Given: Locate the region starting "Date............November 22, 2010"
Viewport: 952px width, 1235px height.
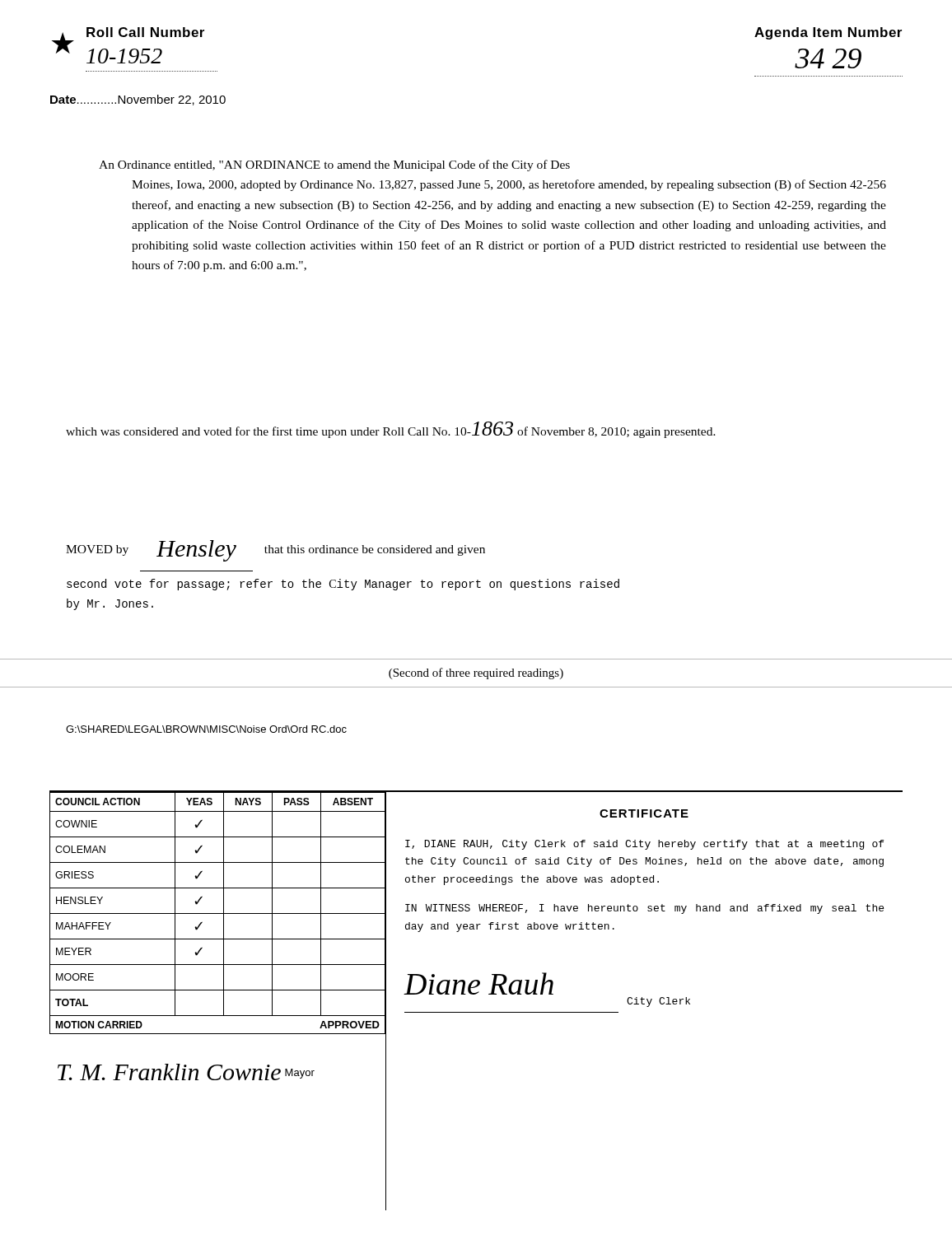Looking at the screenshot, I should point(138,99).
